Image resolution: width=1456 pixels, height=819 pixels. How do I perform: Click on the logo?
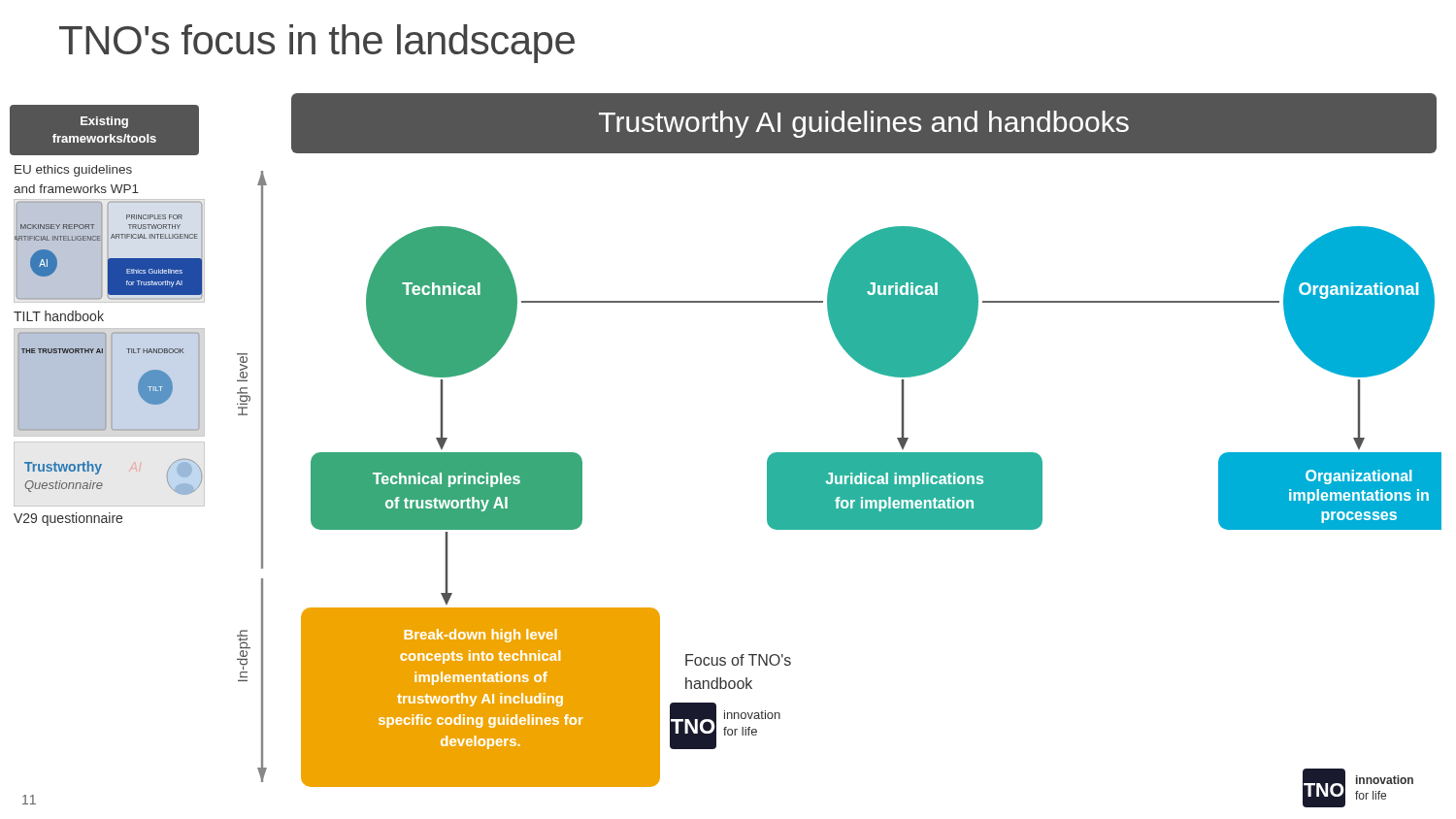coord(1371,788)
